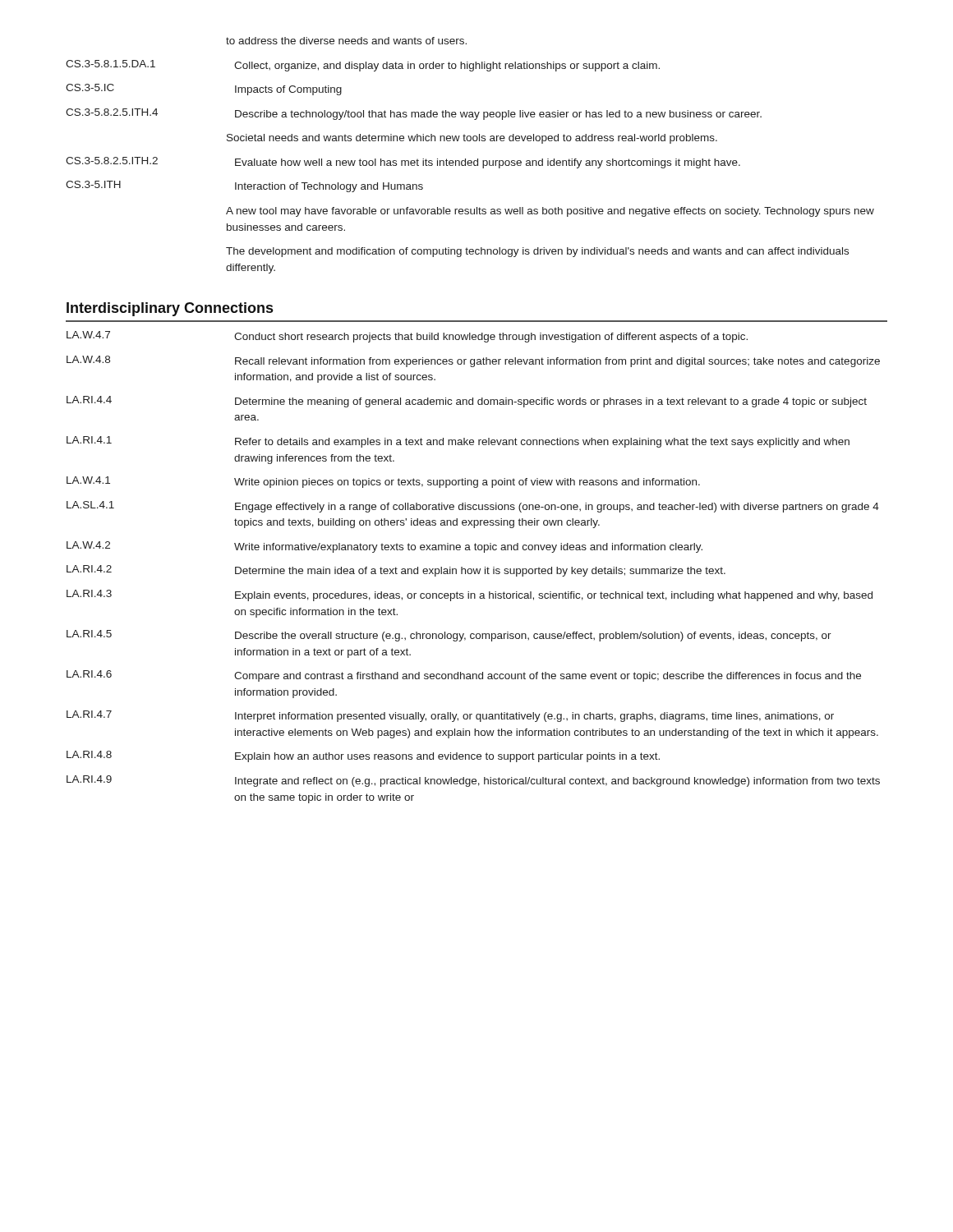The height and width of the screenshot is (1232, 953).
Task: Select the element starting "LA.W.4.8 Recall relevant information"
Action: (476, 369)
